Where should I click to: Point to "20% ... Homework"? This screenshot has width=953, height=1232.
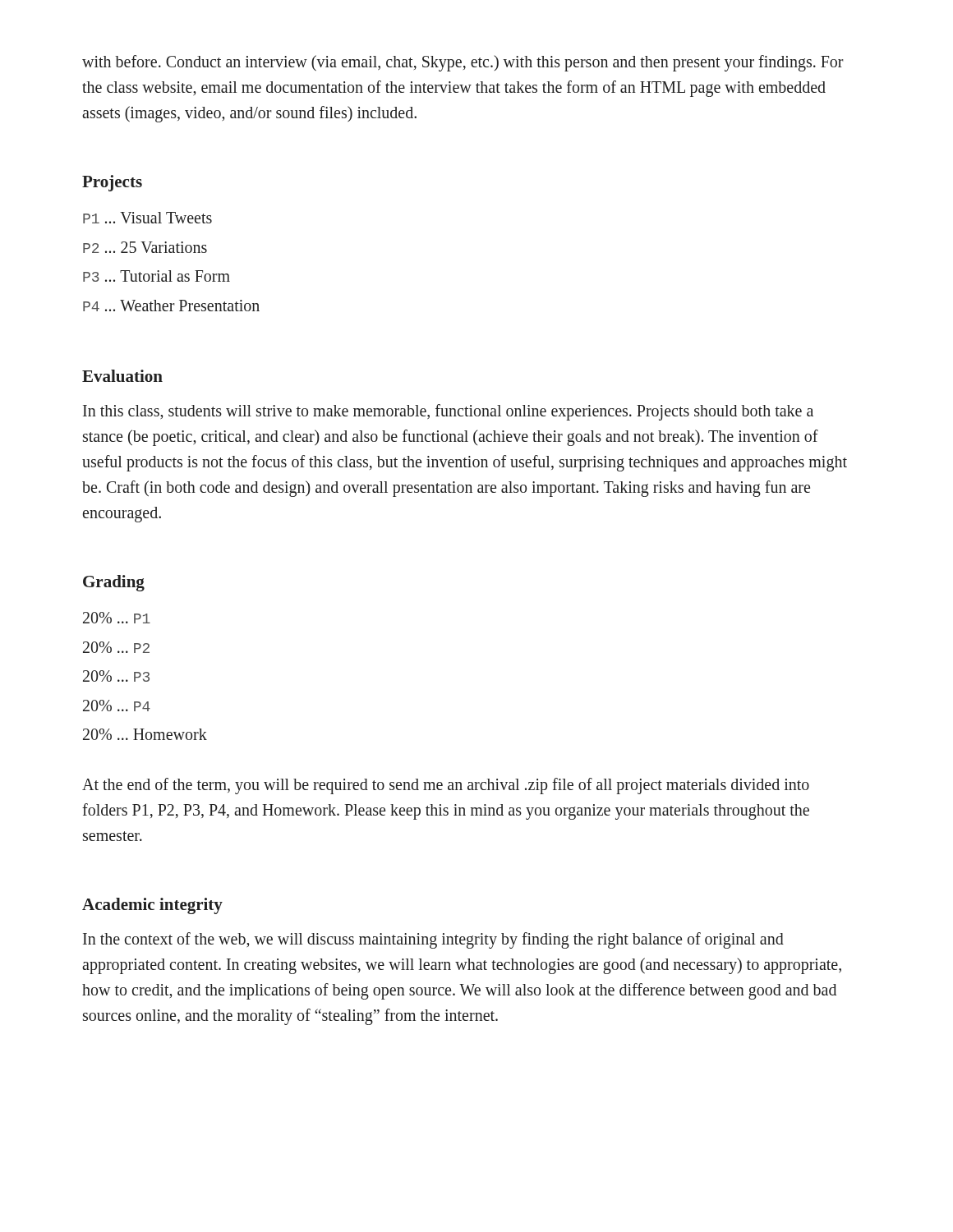[x=144, y=734]
